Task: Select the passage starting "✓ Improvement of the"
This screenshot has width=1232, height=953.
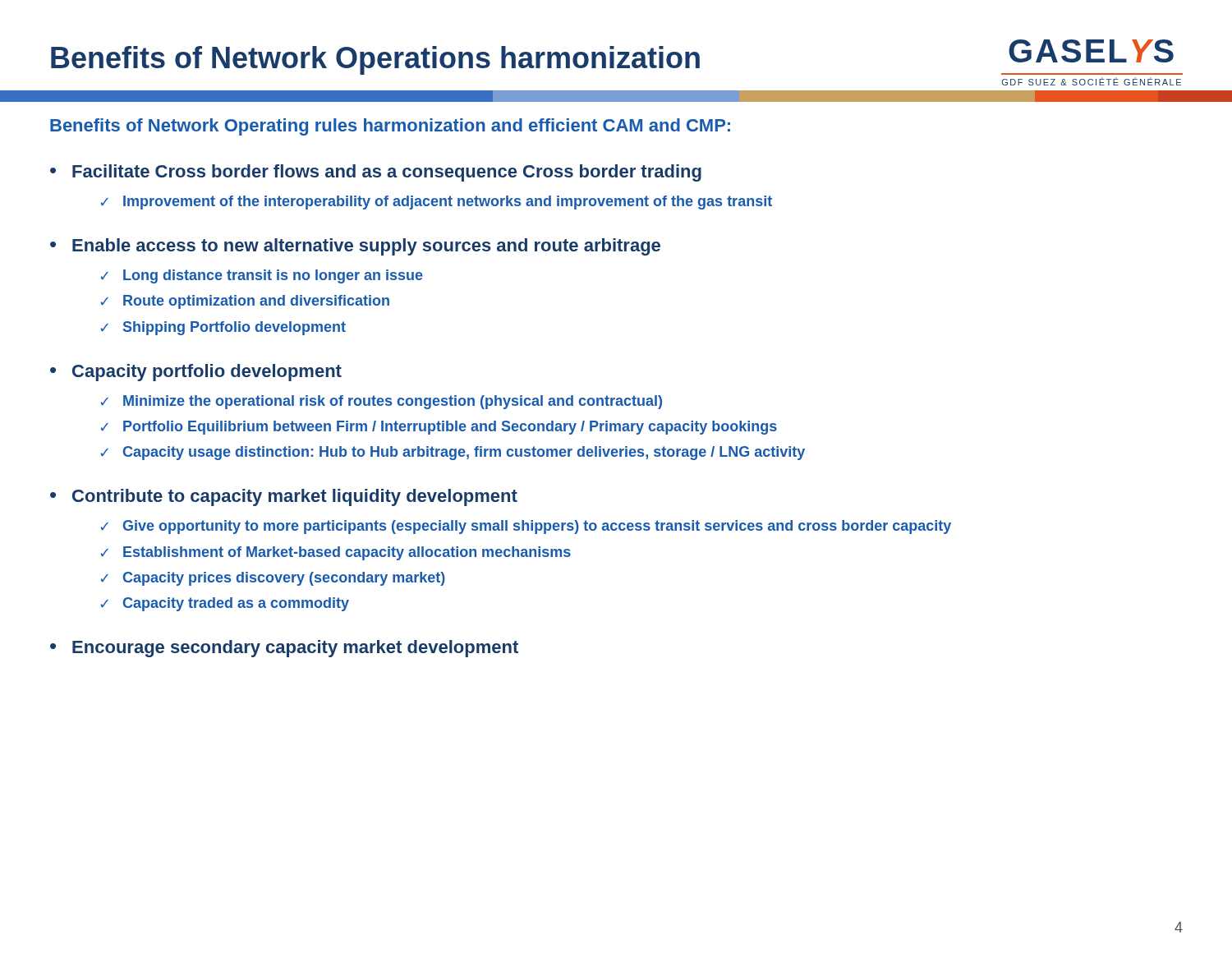Action: pos(435,202)
